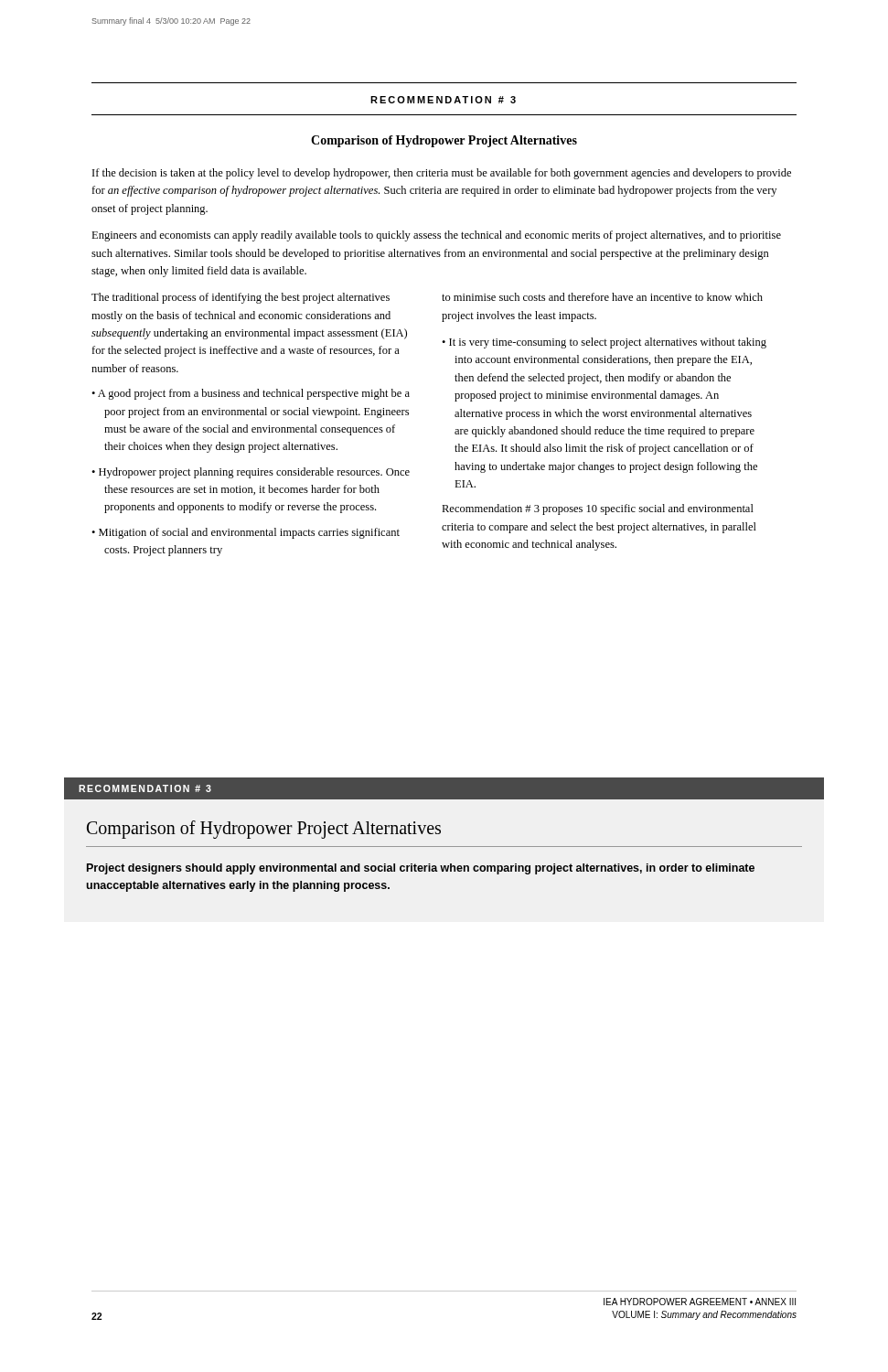Find the list item with the text "A good project"
This screenshot has height=1372, width=888.
[x=254, y=420]
